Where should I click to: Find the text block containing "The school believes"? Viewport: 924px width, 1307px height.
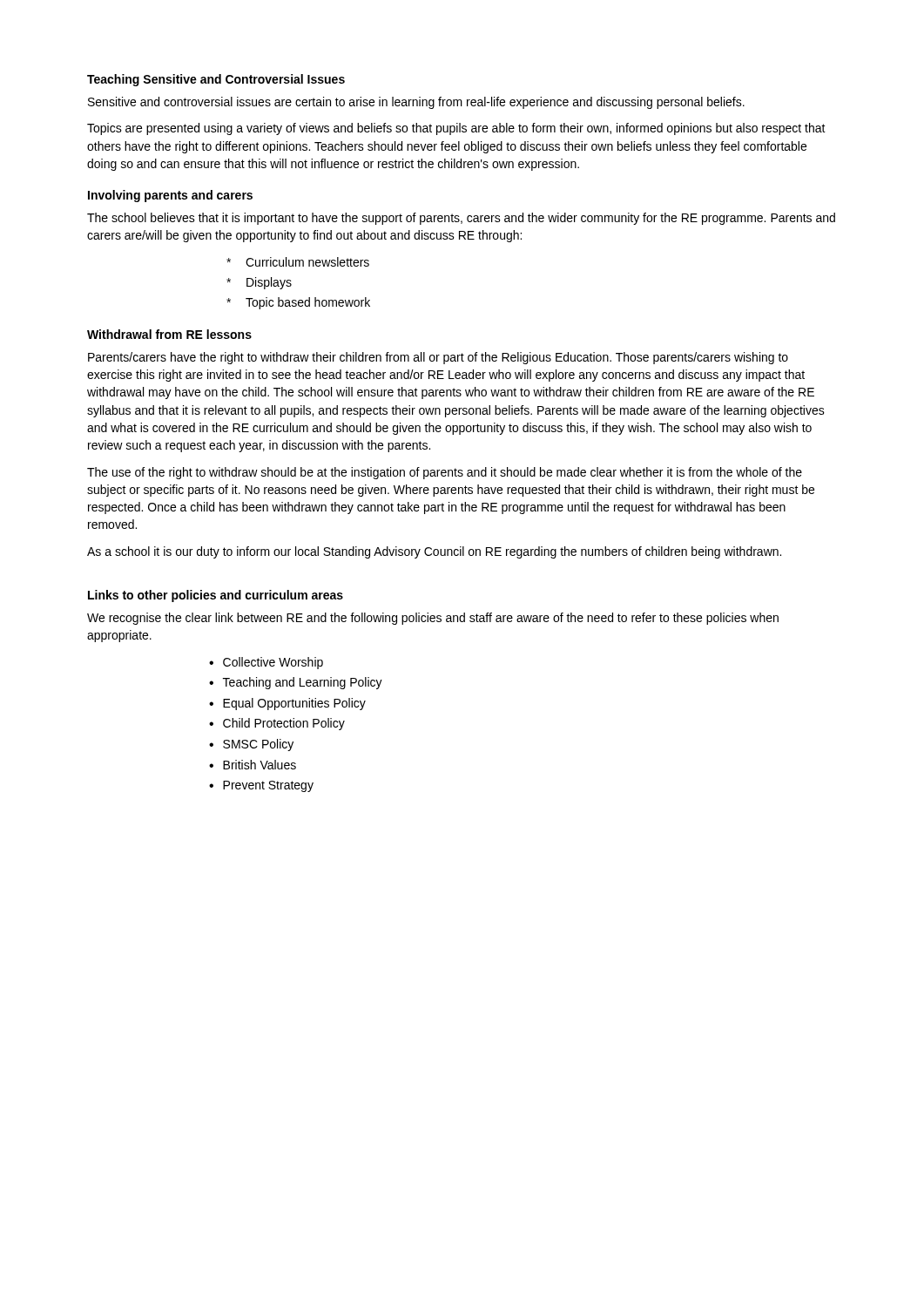click(x=462, y=227)
